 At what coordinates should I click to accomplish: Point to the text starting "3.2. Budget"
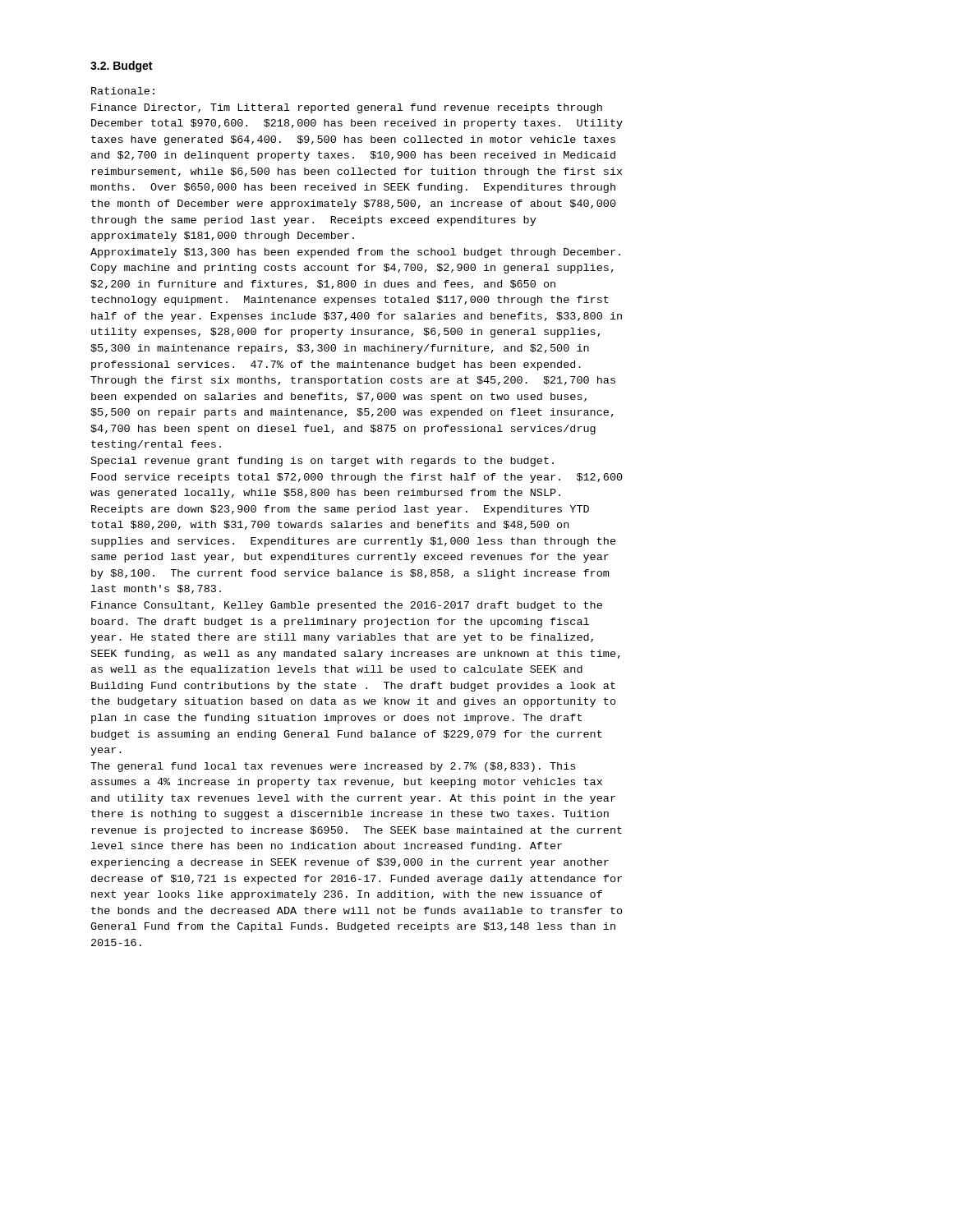pos(121,66)
